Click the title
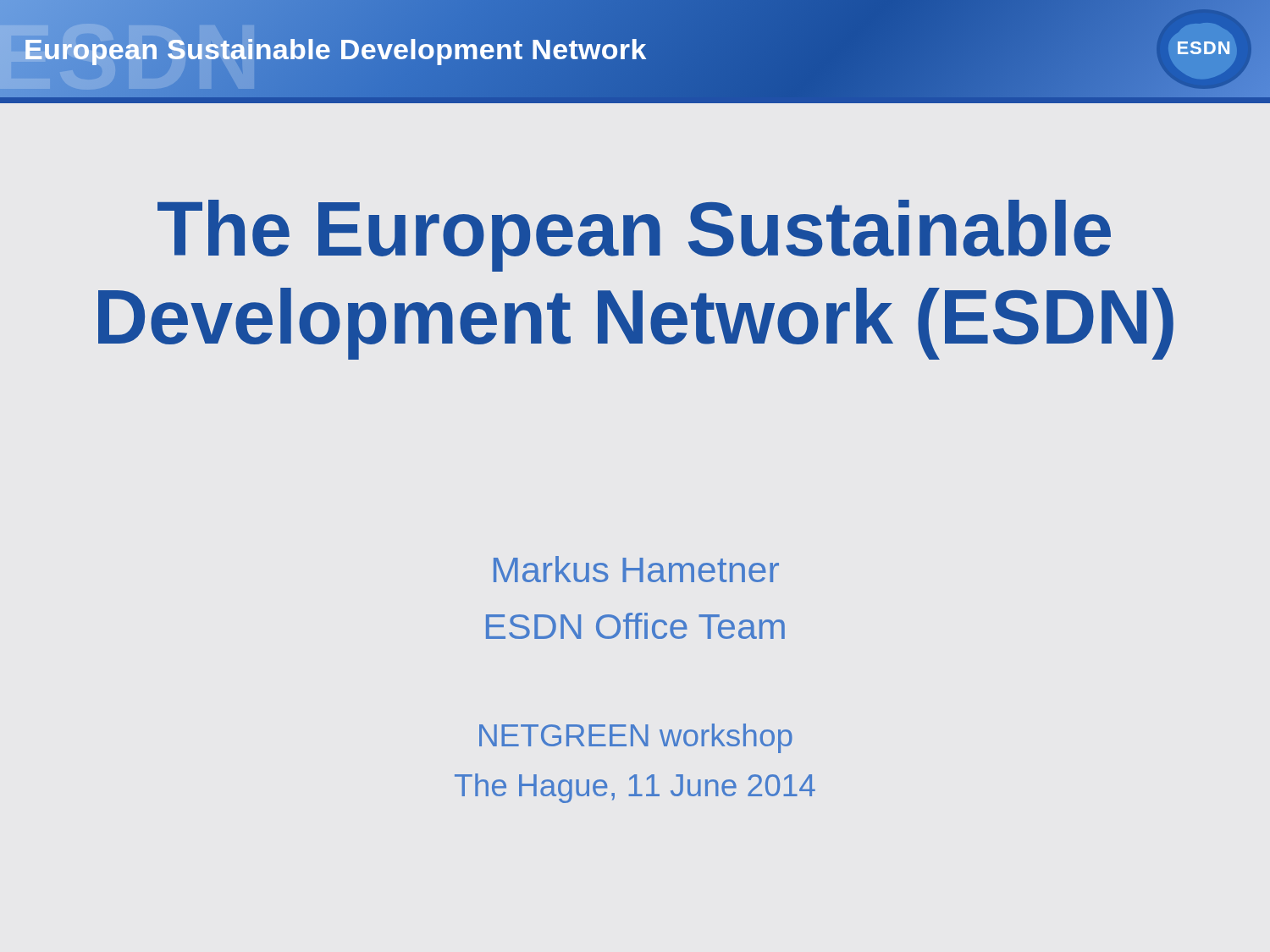This screenshot has width=1270, height=952. tap(635, 273)
